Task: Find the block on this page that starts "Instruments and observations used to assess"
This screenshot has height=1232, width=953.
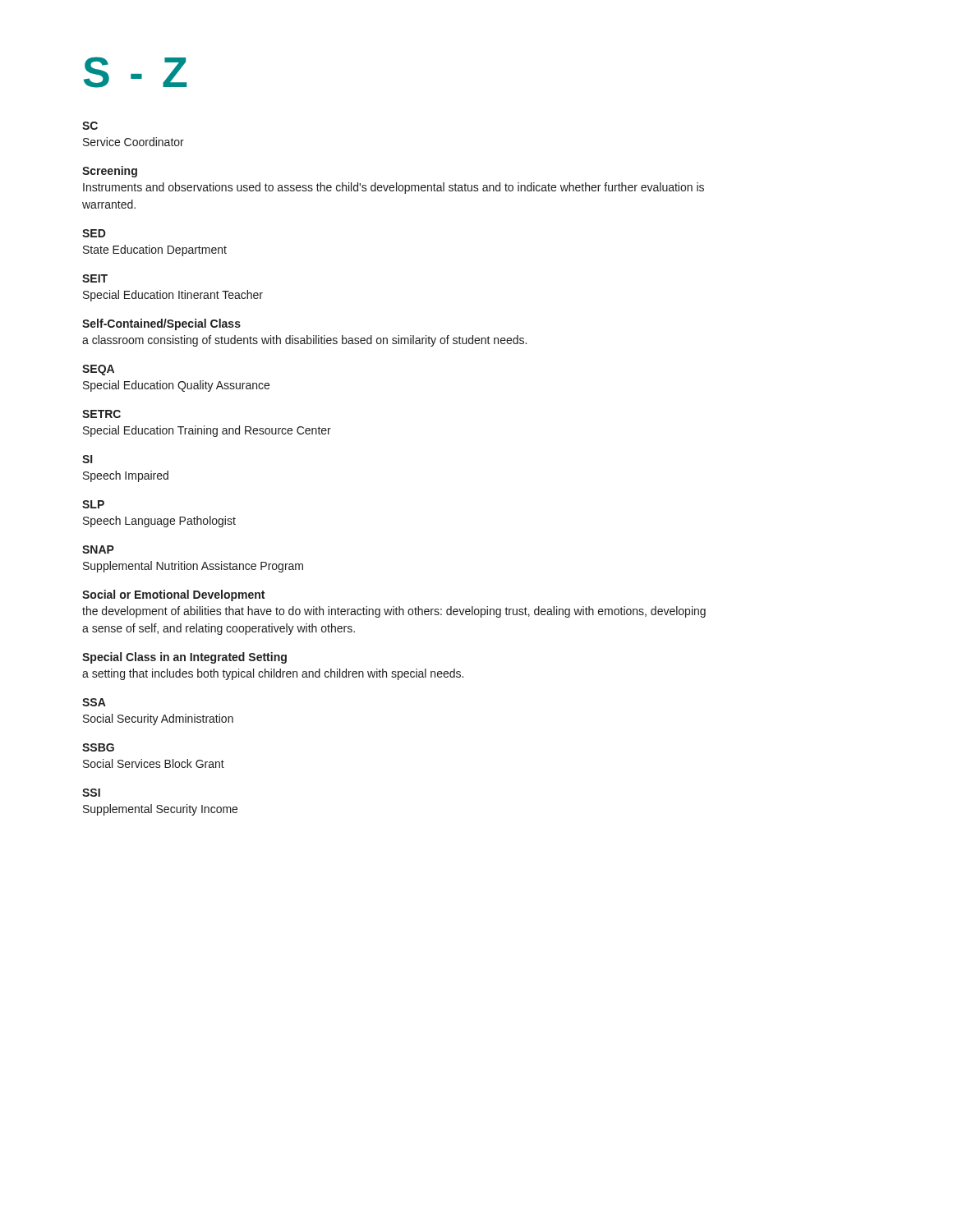Action: (x=393, y=196)
